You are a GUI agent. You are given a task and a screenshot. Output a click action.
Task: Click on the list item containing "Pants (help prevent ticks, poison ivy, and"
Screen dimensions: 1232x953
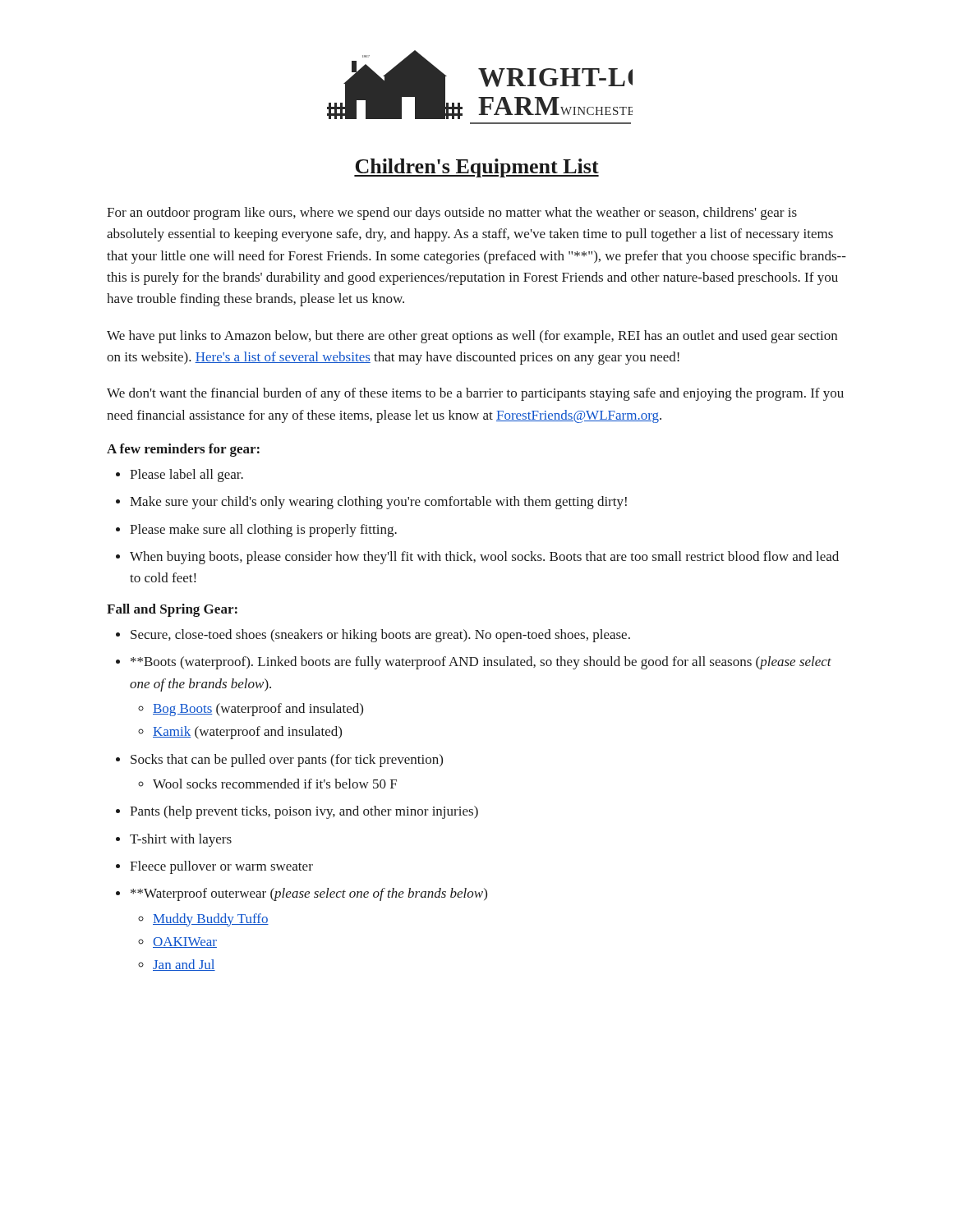click(x=488, y=812)
